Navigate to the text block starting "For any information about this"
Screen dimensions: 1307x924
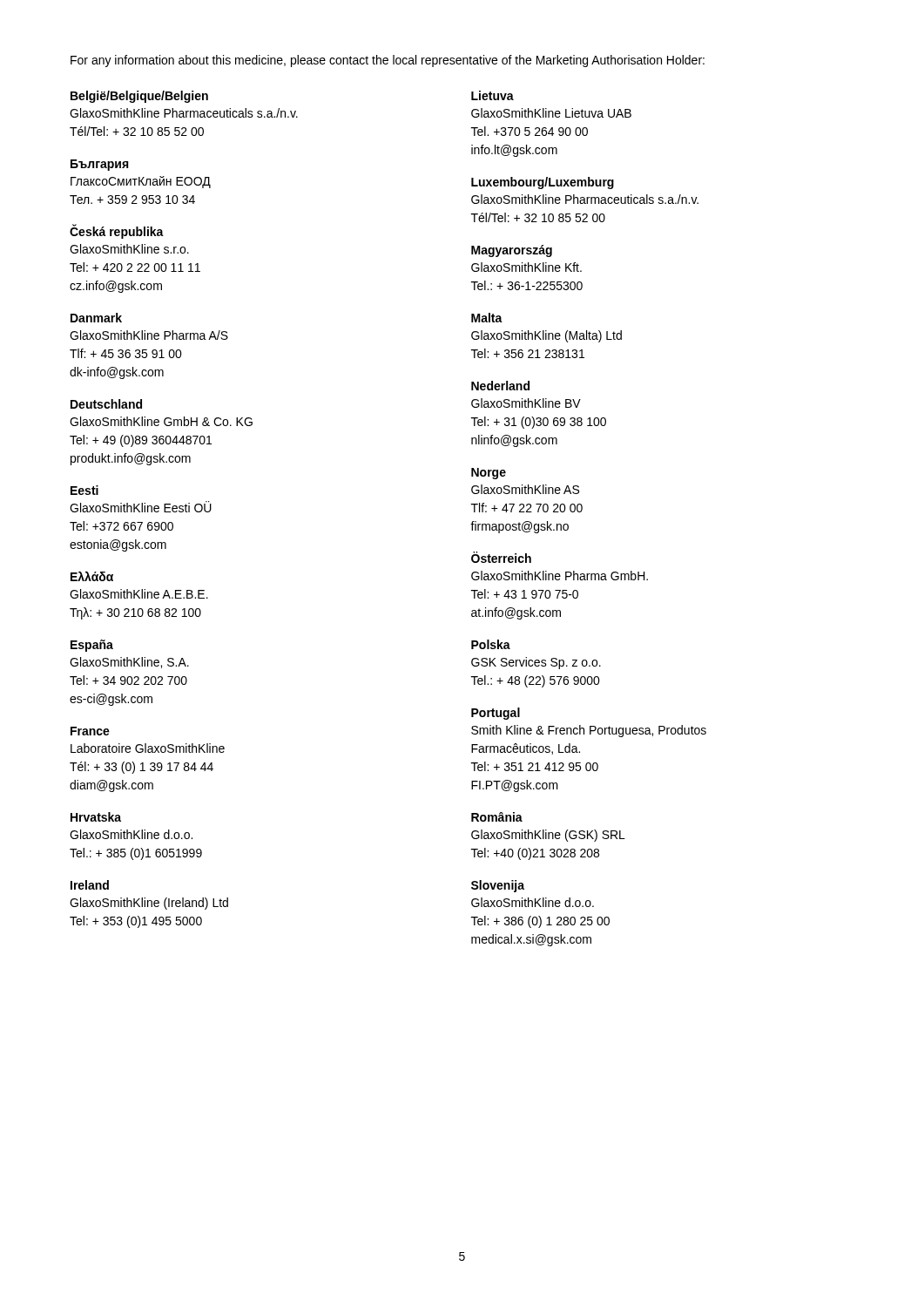(388, 60)
